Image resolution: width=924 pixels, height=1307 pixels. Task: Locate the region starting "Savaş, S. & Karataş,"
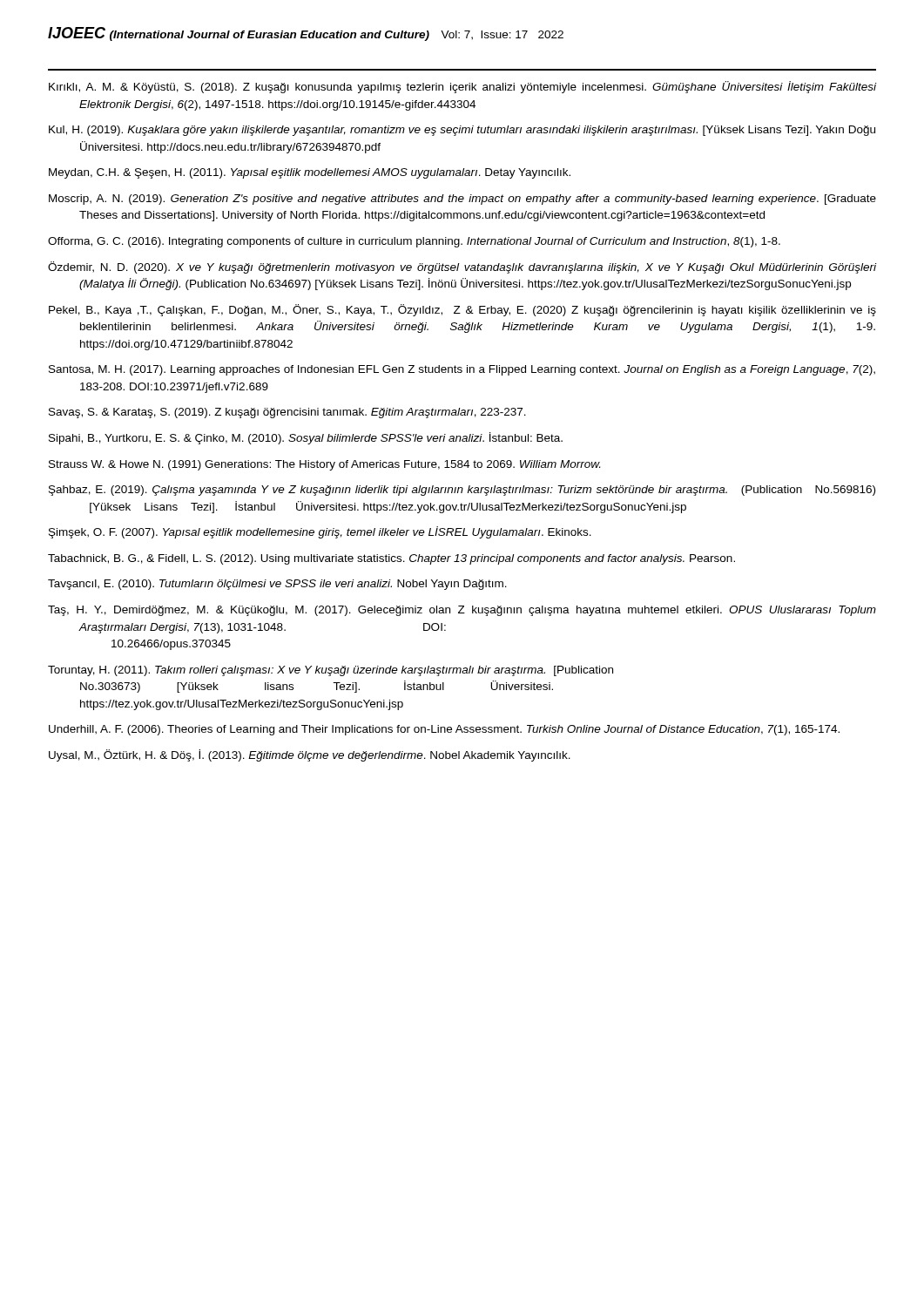(287, 412)
